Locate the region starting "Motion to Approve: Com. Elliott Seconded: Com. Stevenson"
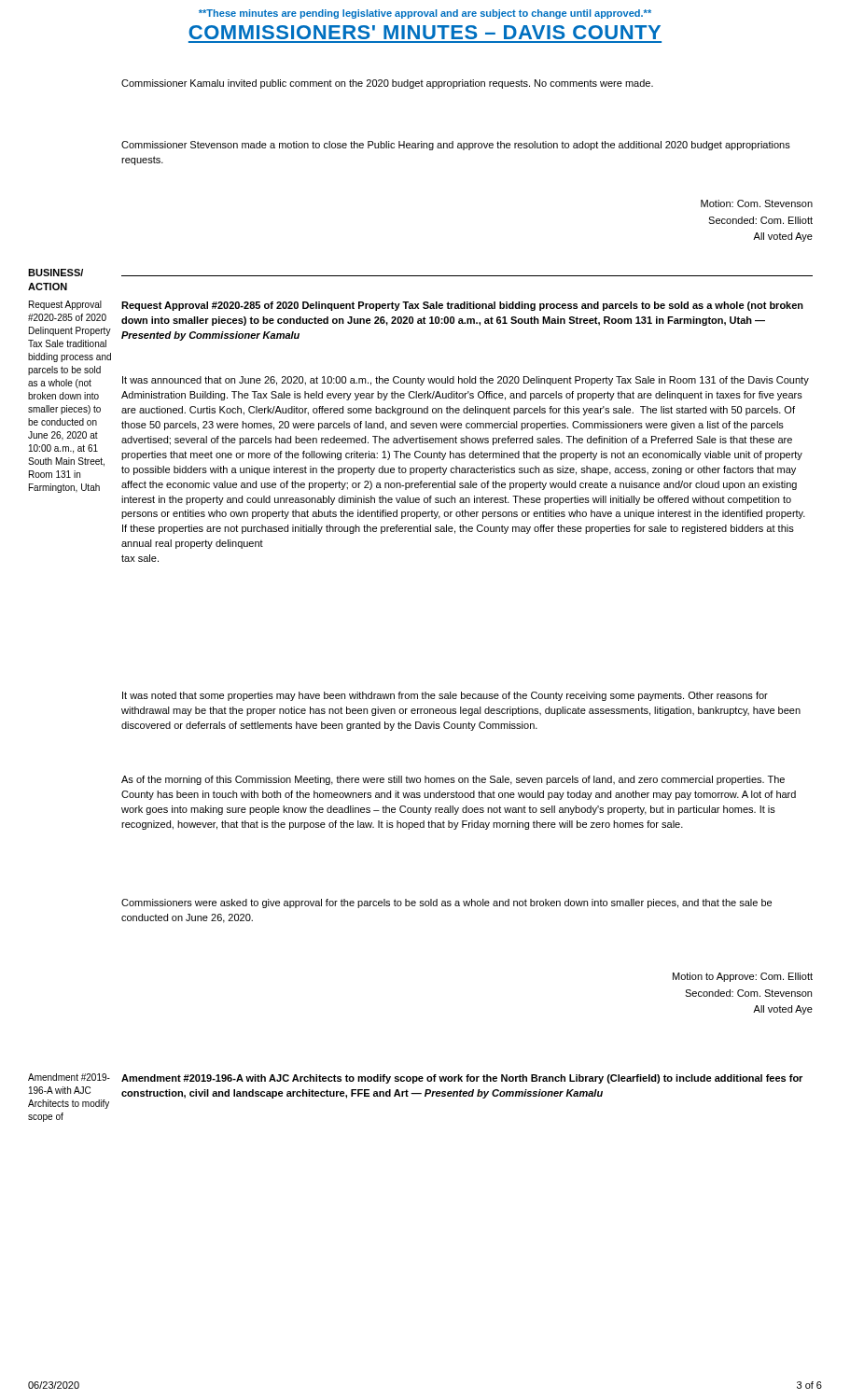Screen dimensions: 1400x850 742,993
